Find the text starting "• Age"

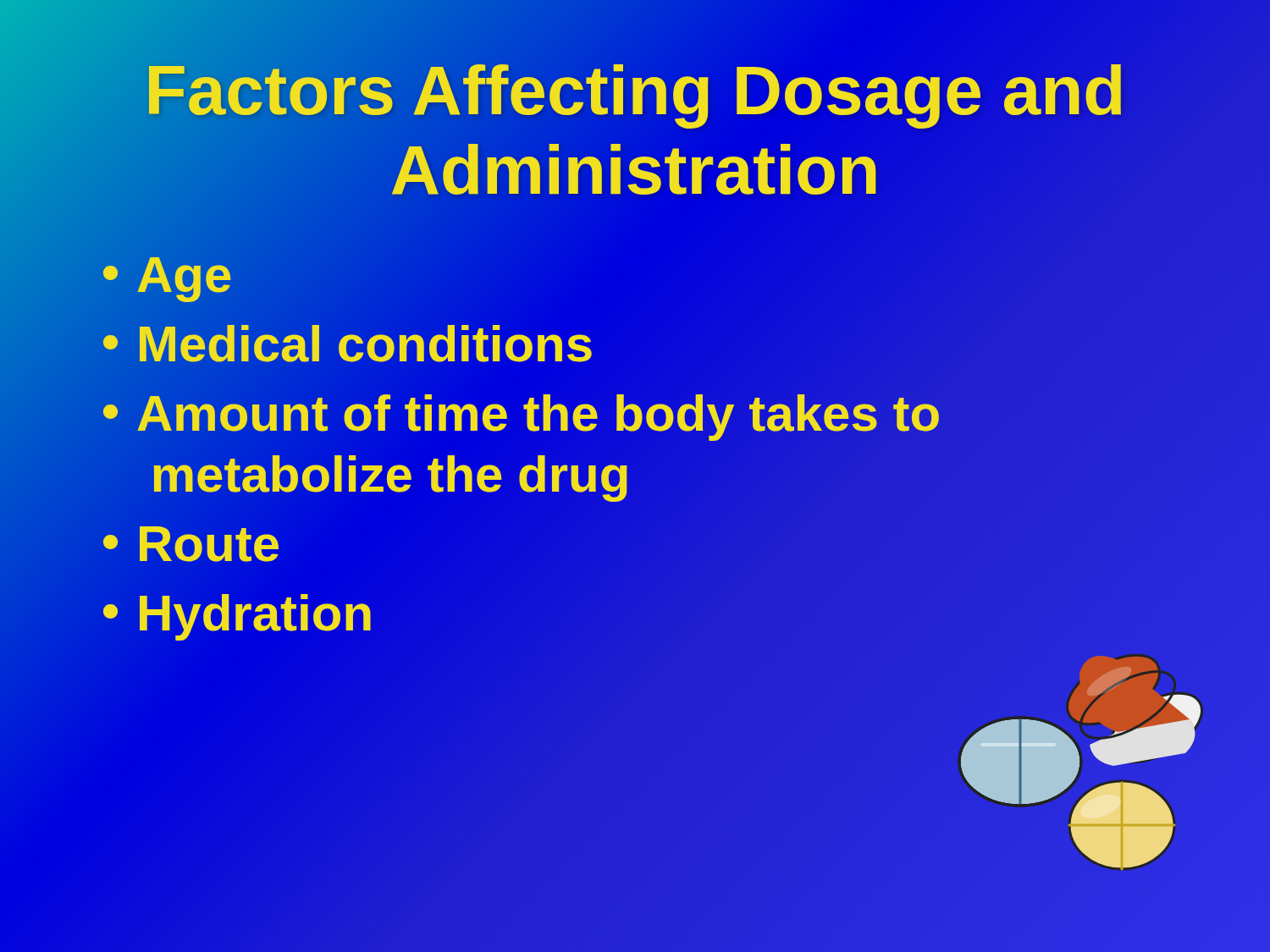167,275
